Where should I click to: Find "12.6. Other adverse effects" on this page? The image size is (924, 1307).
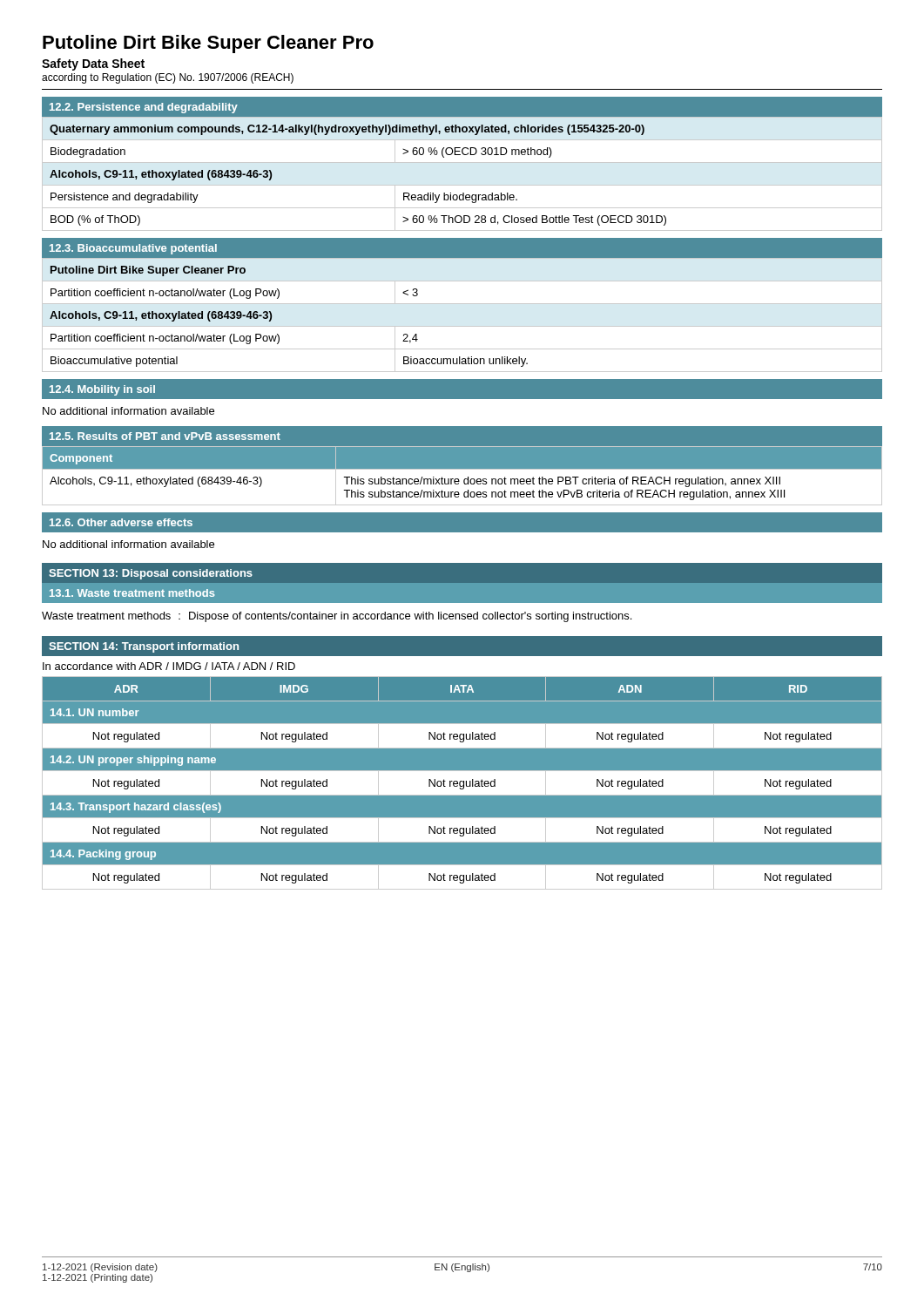[121, 522]
